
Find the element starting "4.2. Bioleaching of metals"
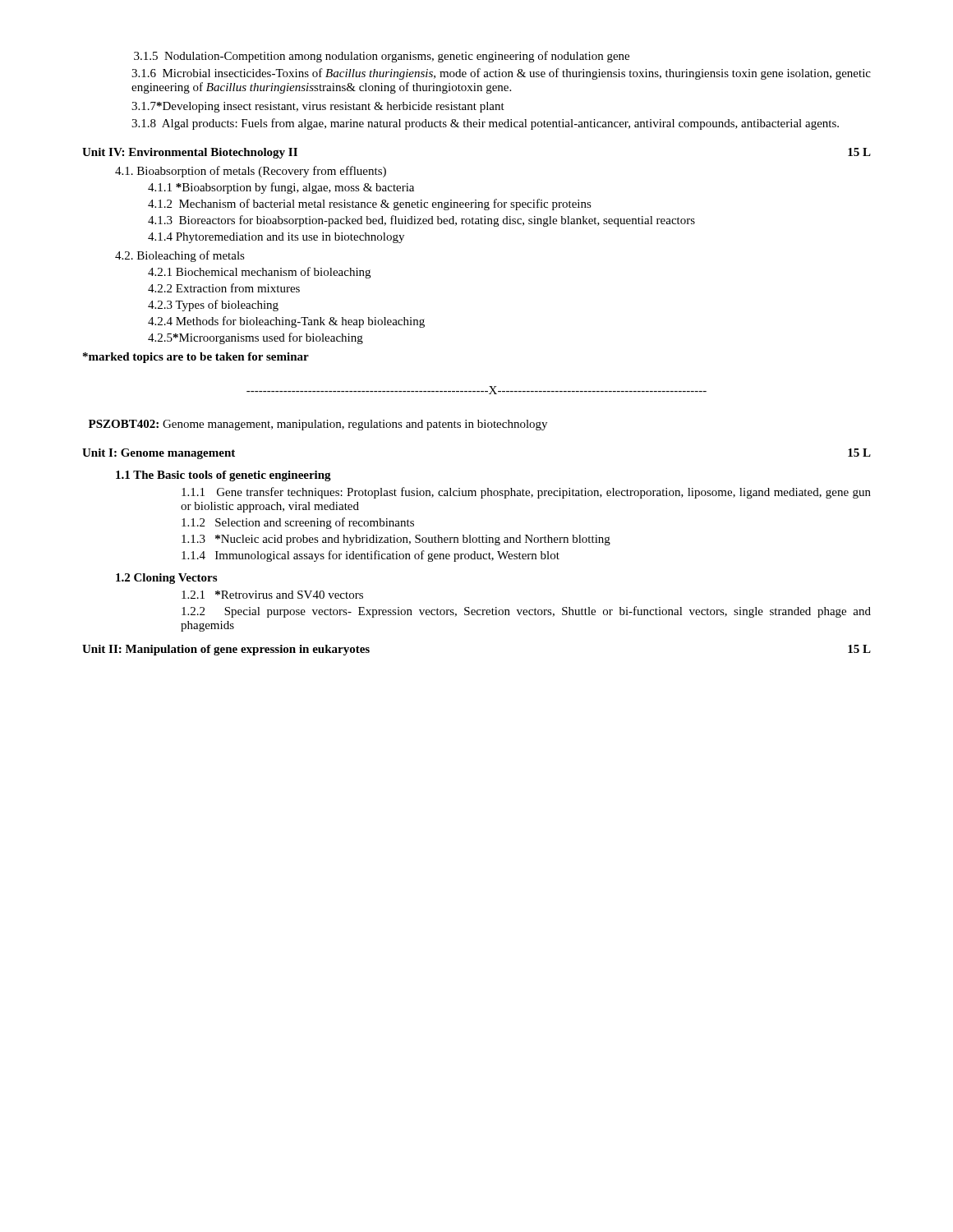[x=180, y=255]
